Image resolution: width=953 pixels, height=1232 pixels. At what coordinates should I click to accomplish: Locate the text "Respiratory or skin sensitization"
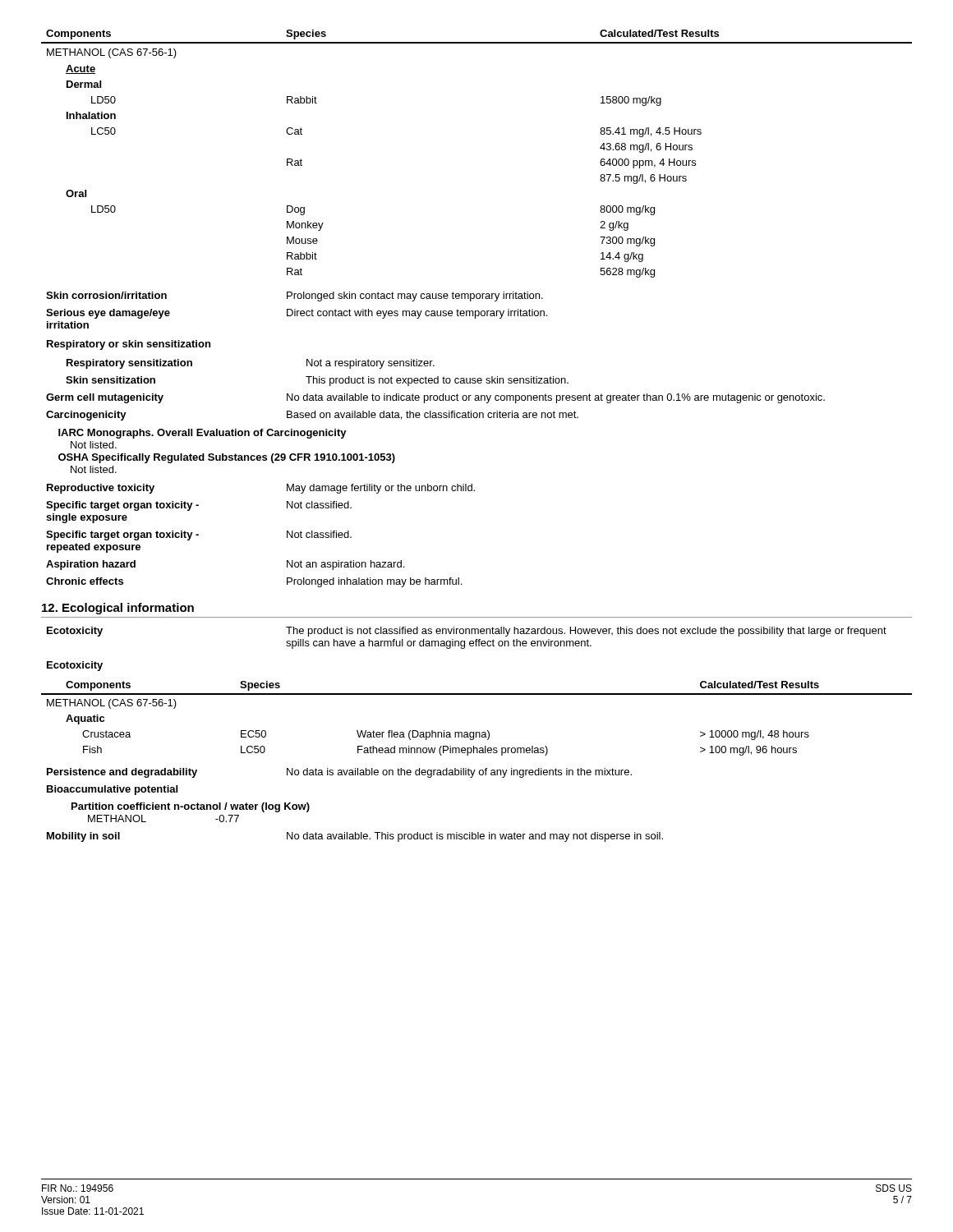click(x=129, y=345)
